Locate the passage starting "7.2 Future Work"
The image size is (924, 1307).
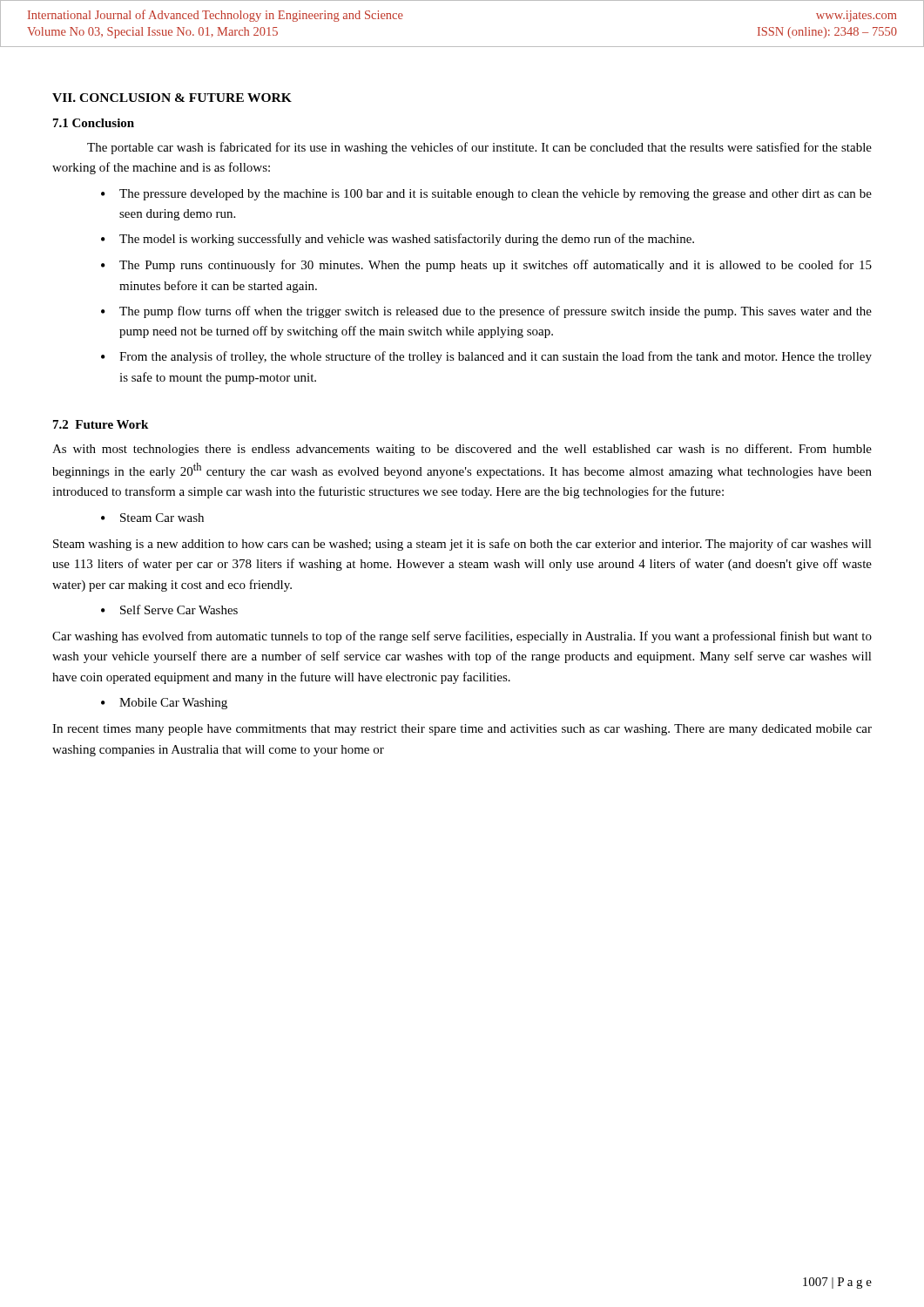(100, 424)
